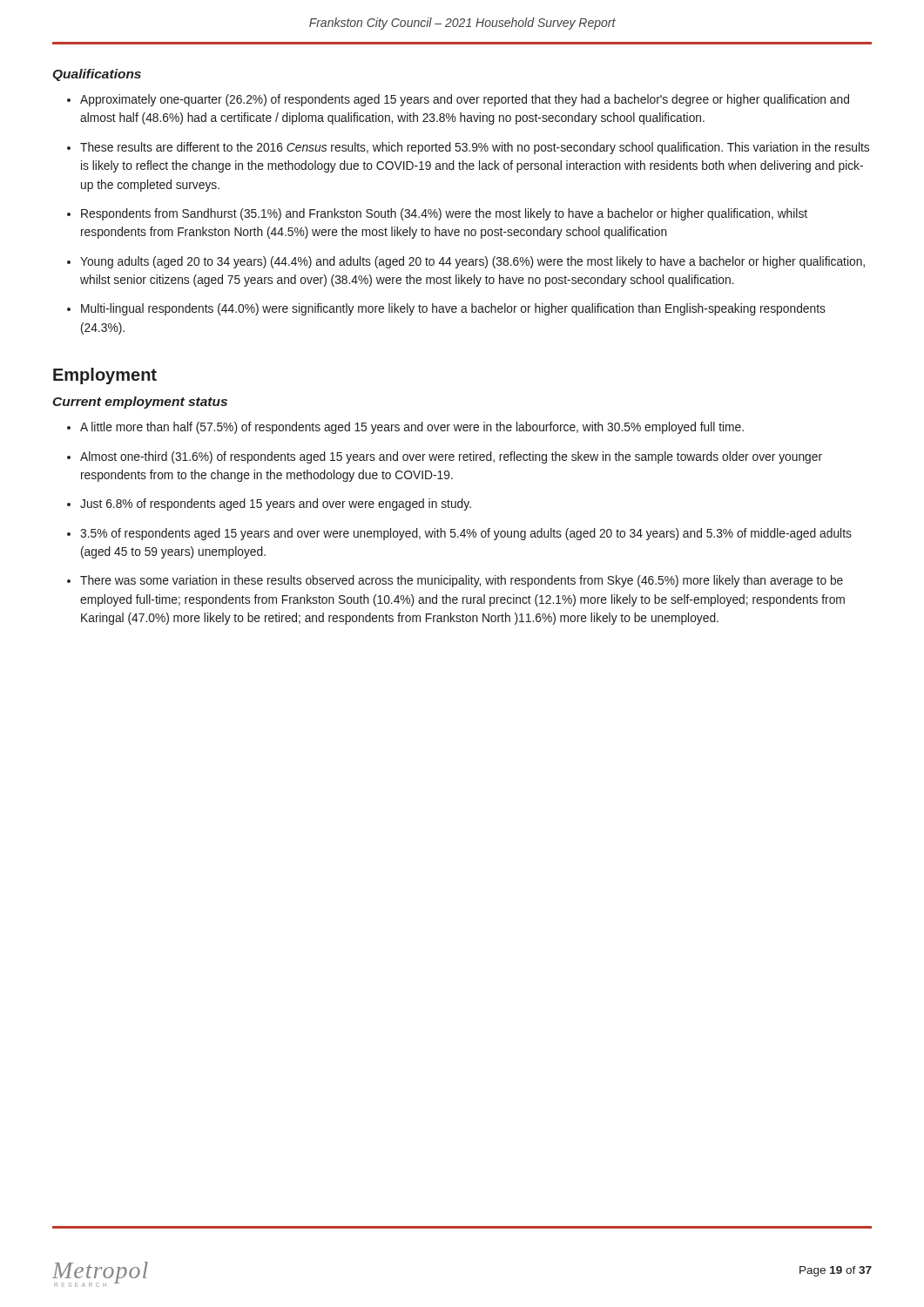Point to the block beginning "A little more"
This screenshot has width=924, height=1307.
pyautogui.click(x=412, y=428)
